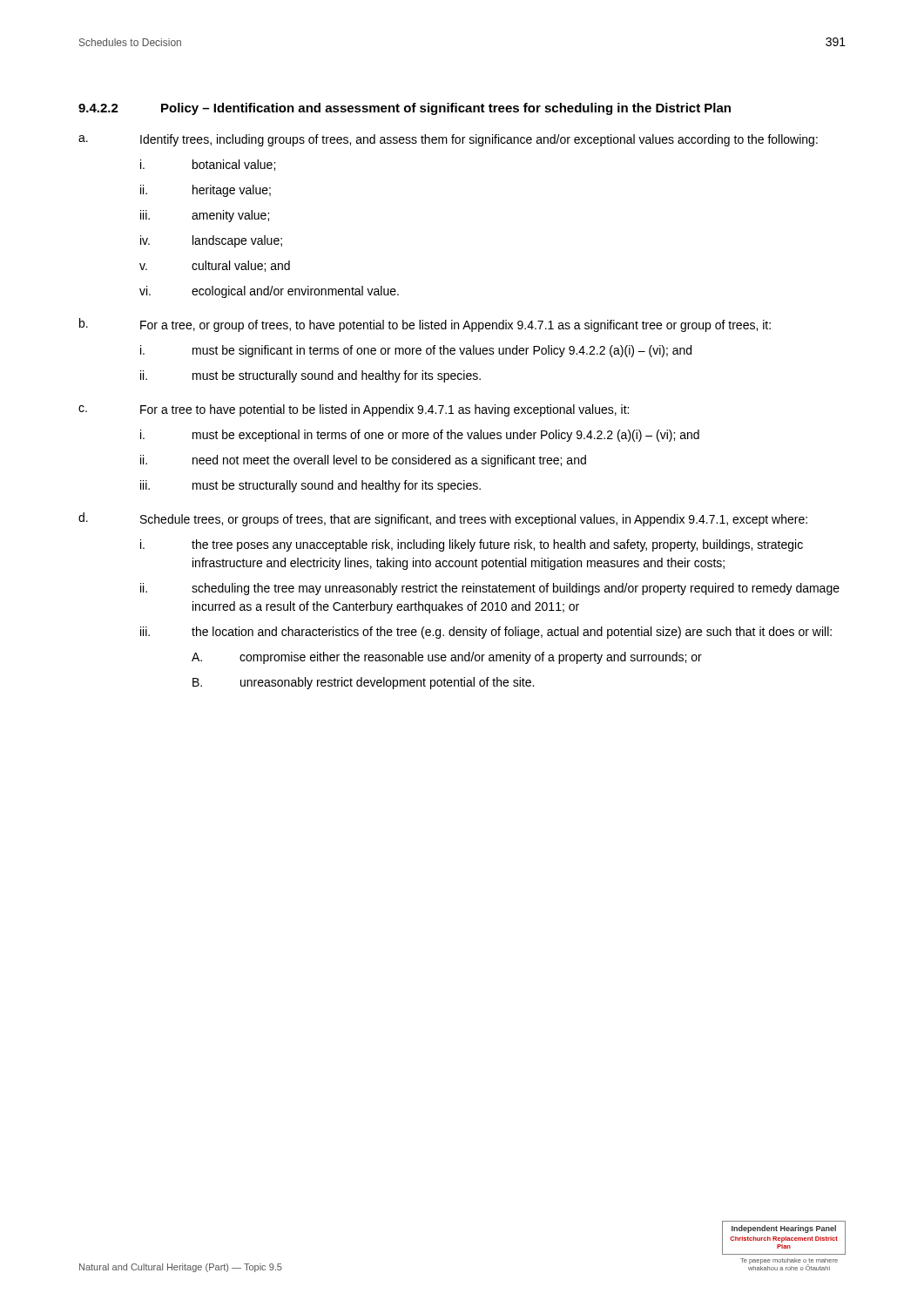Find the text block starting "i. the tree"
This screenshot has height=1307, width=924.
tap(492, 554)
